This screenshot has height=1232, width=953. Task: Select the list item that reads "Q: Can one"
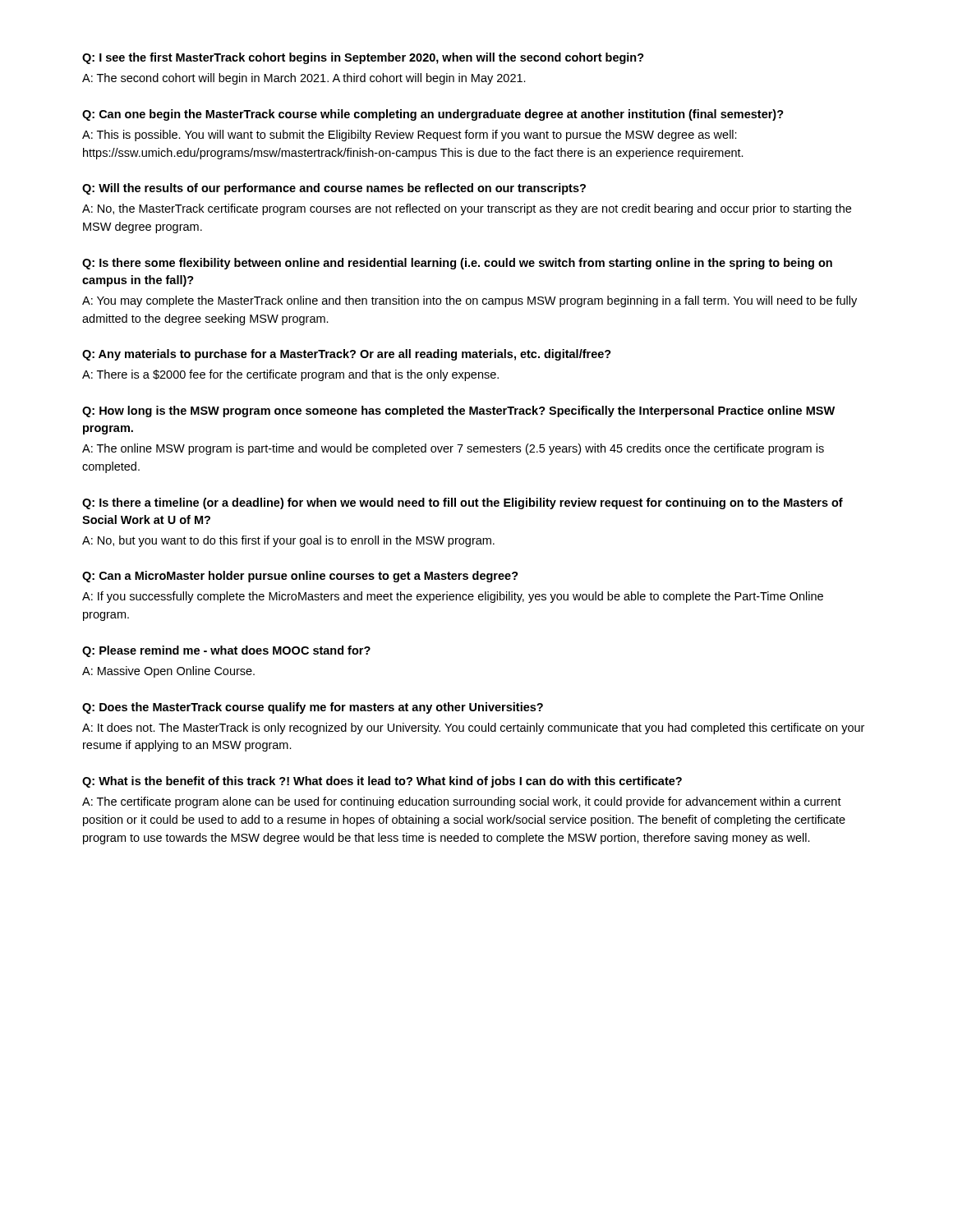476,134
